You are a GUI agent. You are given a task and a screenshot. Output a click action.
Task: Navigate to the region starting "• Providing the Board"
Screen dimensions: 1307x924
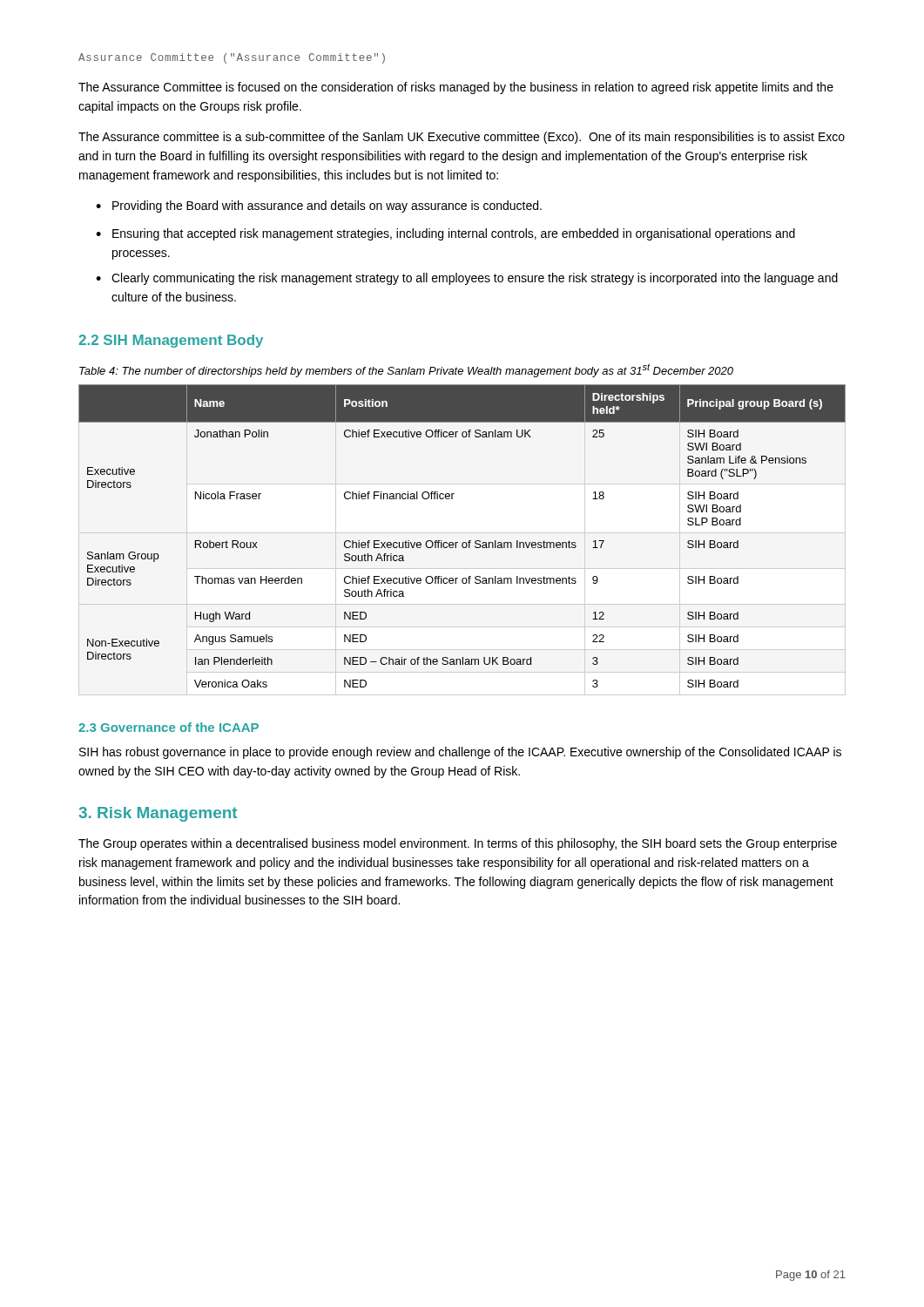[319, 208]
